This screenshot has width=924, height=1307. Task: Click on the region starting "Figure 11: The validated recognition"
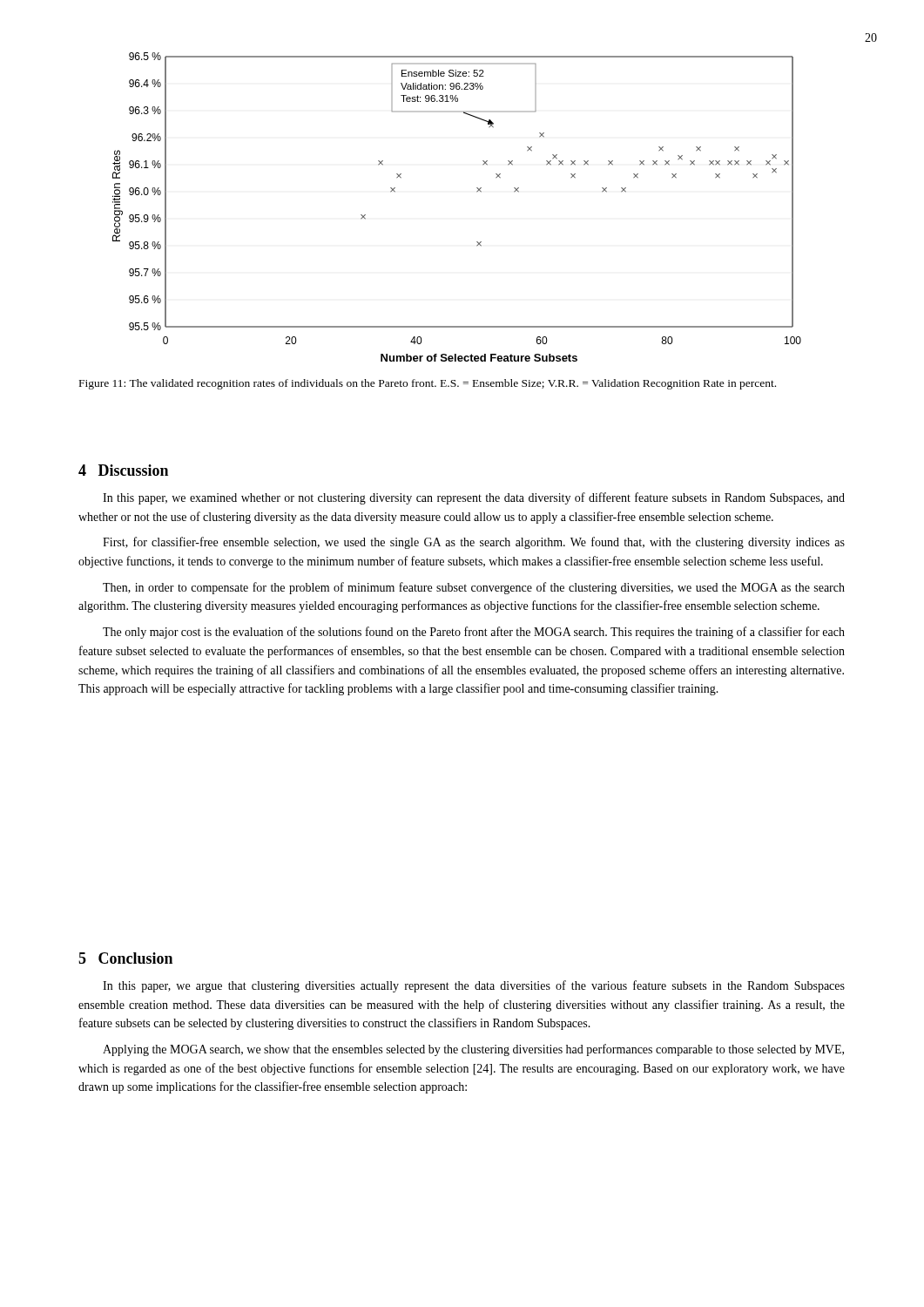428,383
